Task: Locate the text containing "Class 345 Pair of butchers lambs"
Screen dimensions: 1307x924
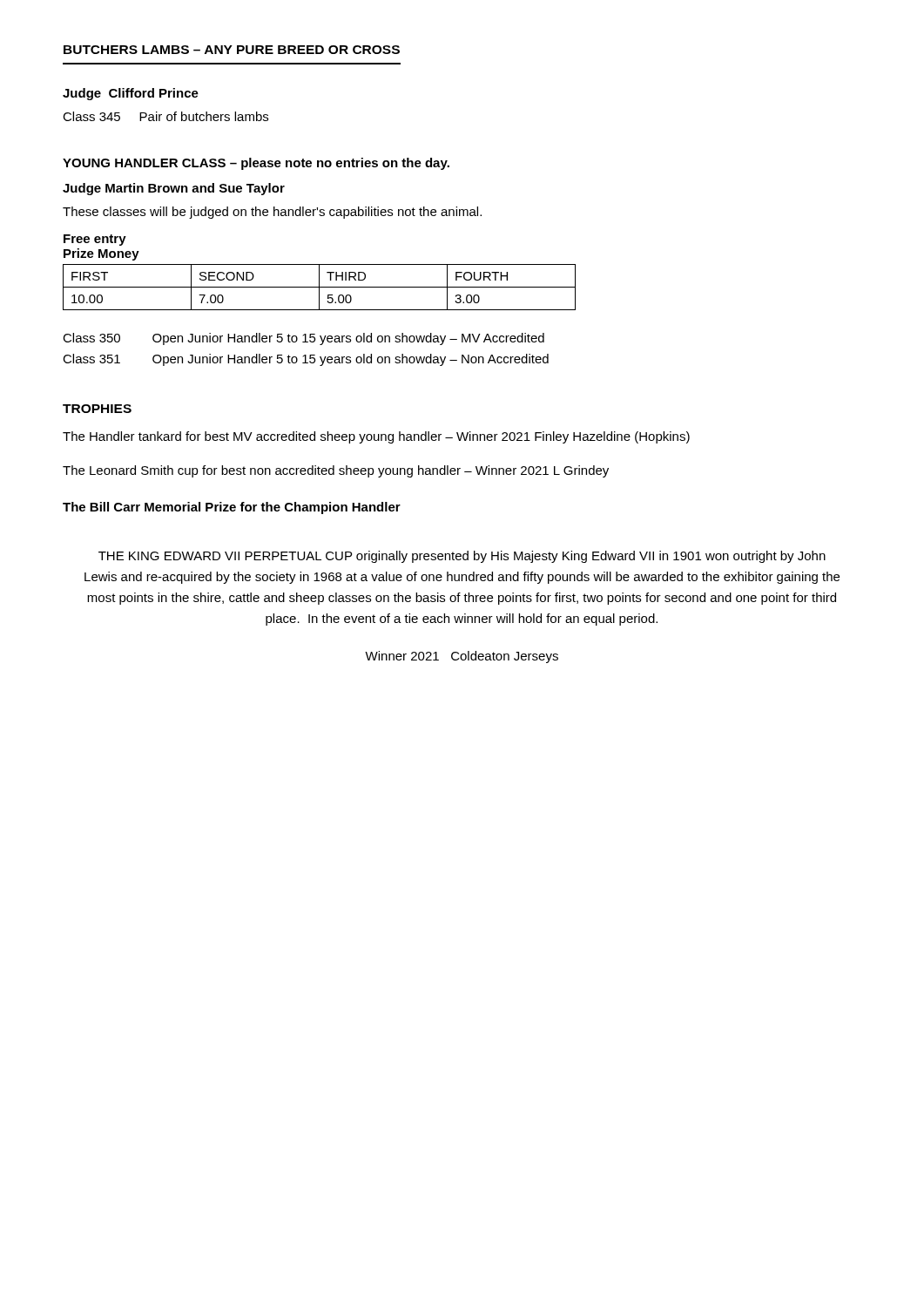Action: click(166, 116)
